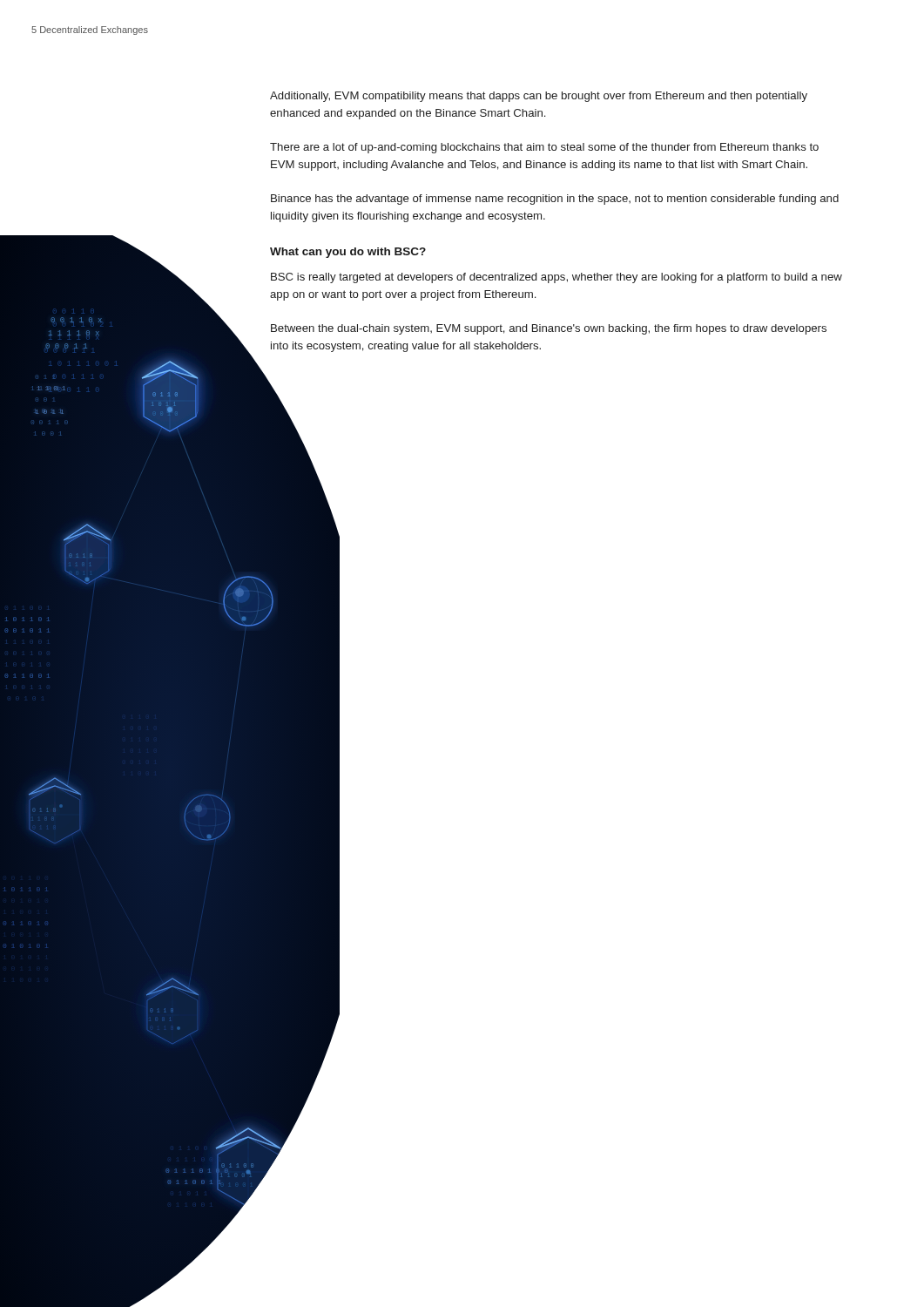924x1307 pixels.
Task: Select the text block starting "What can you do with BSC?"
Action: (x=348, y=251)
